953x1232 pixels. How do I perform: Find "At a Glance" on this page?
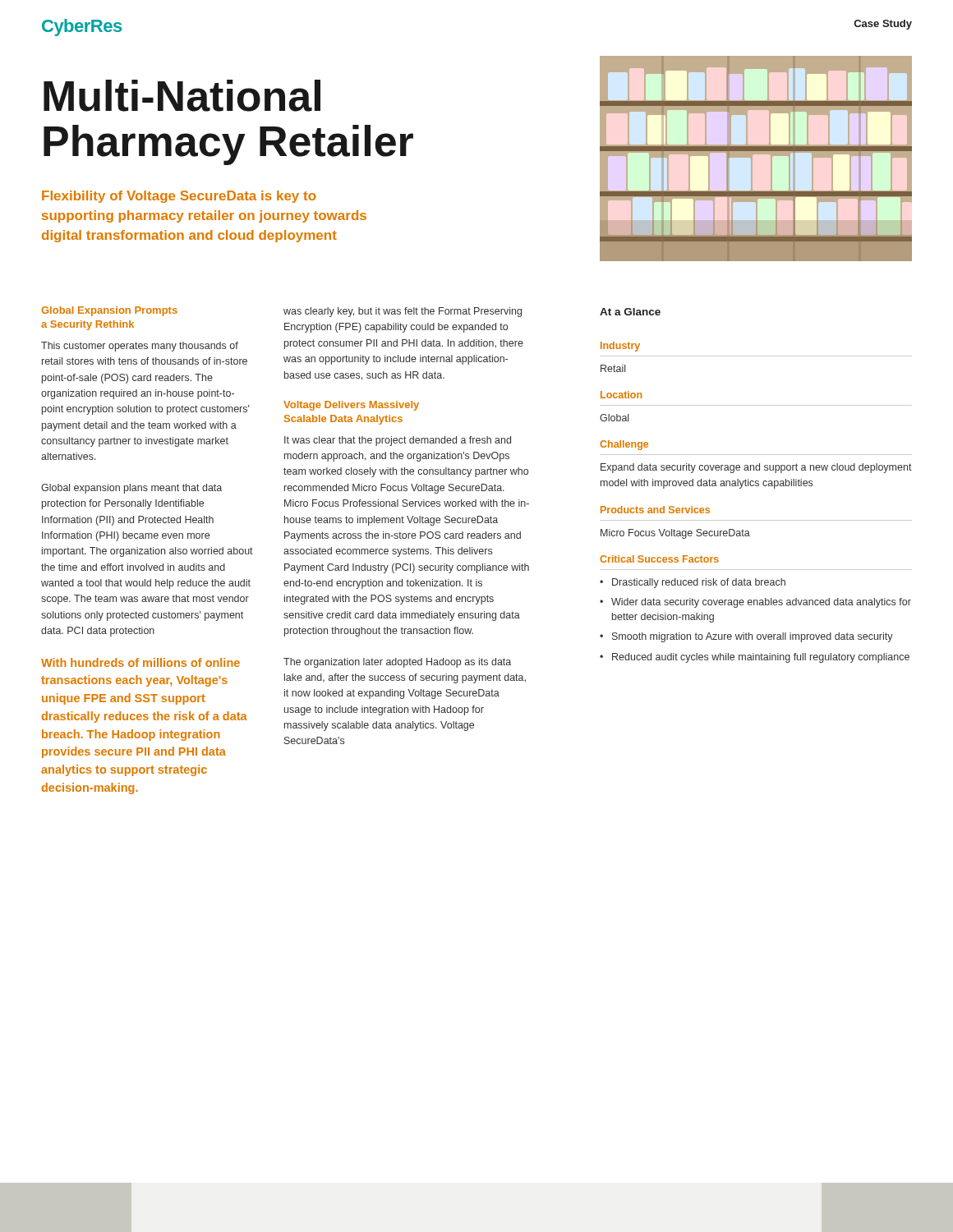630,312
